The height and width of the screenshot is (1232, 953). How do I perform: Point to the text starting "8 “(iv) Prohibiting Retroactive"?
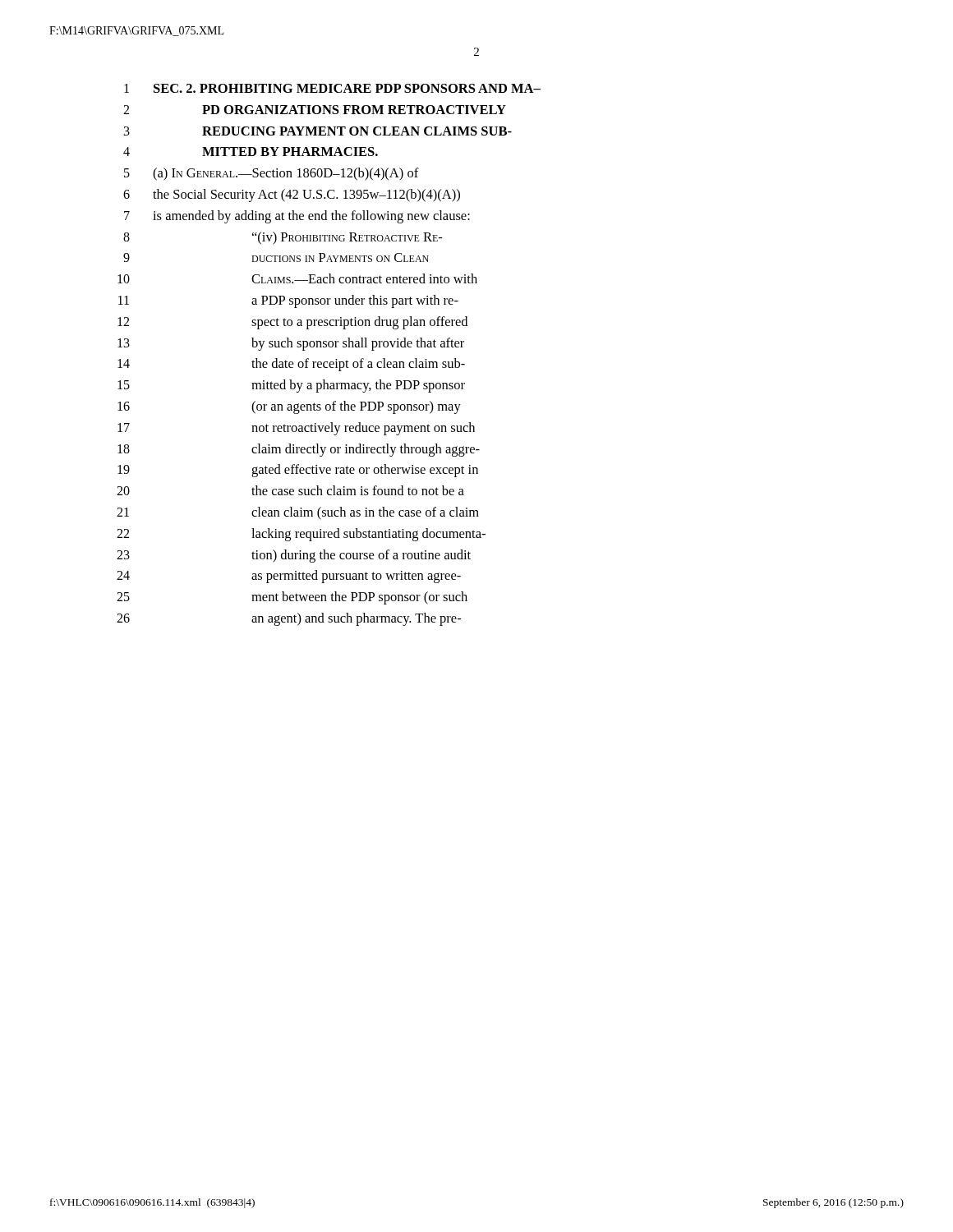283,238
